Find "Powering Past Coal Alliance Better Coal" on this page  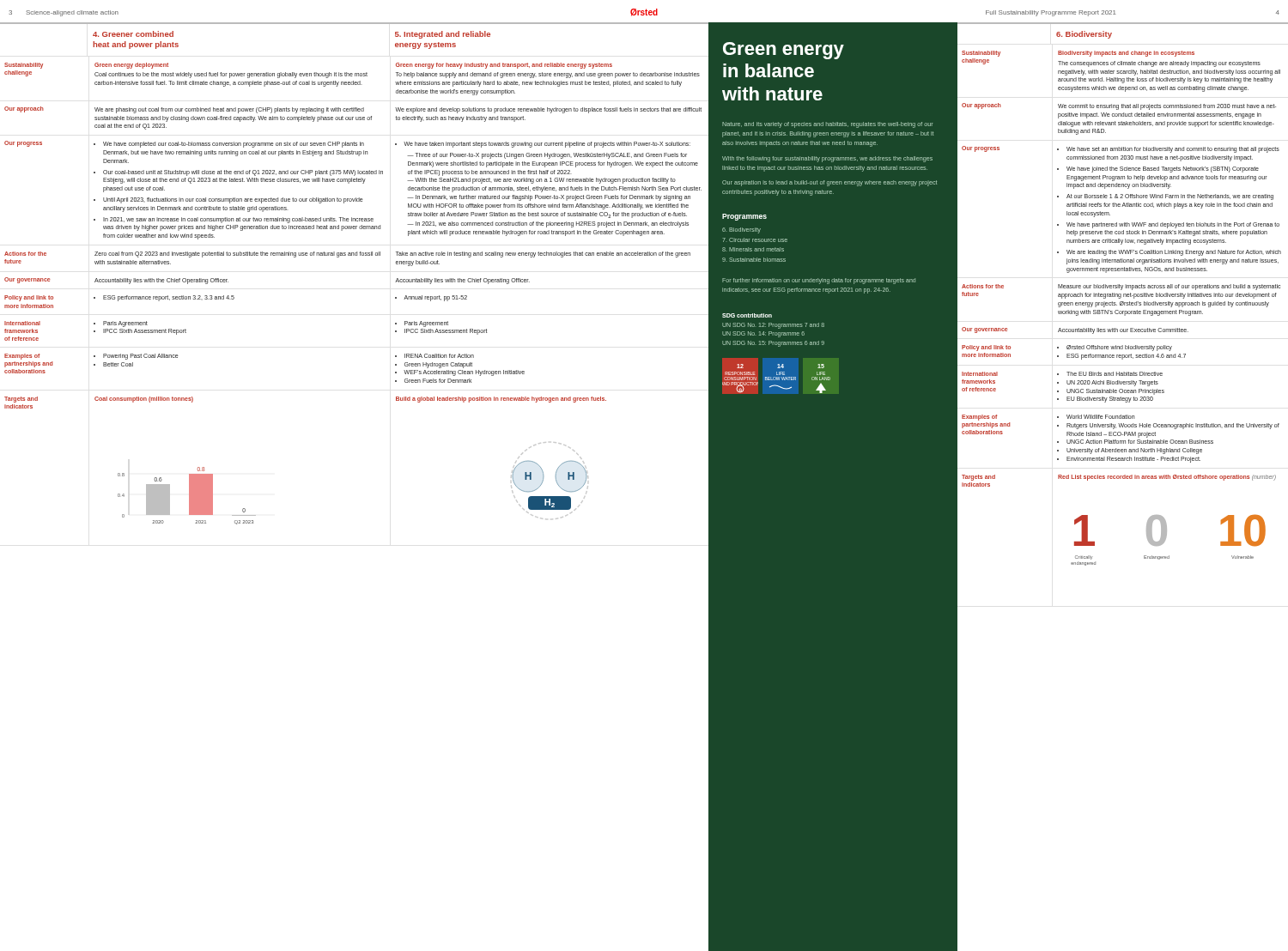(x=136, y=357)
